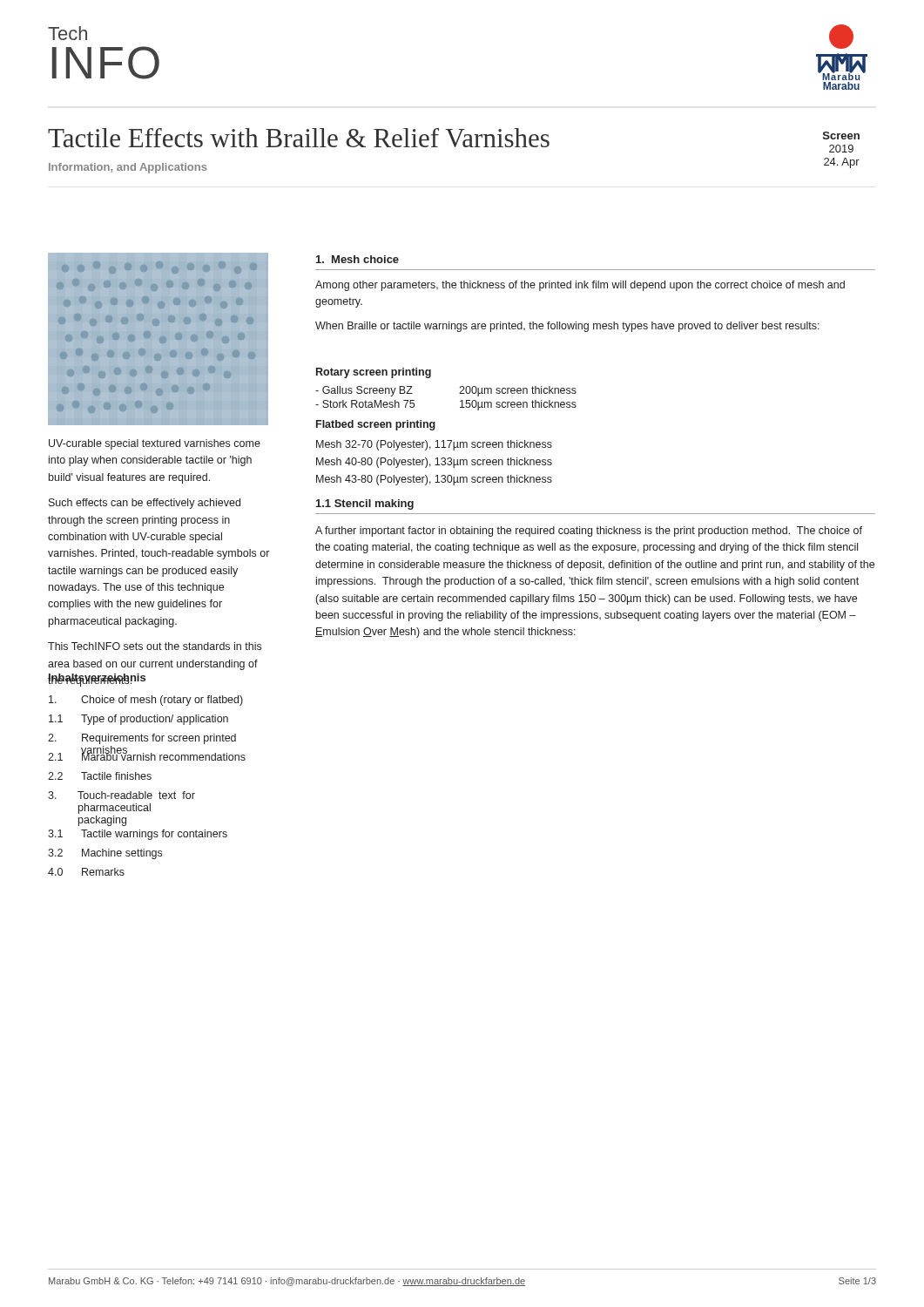Select the passage starting "Flatbed screen printing"
This screenshot has height=1307, width=924.
376,425
